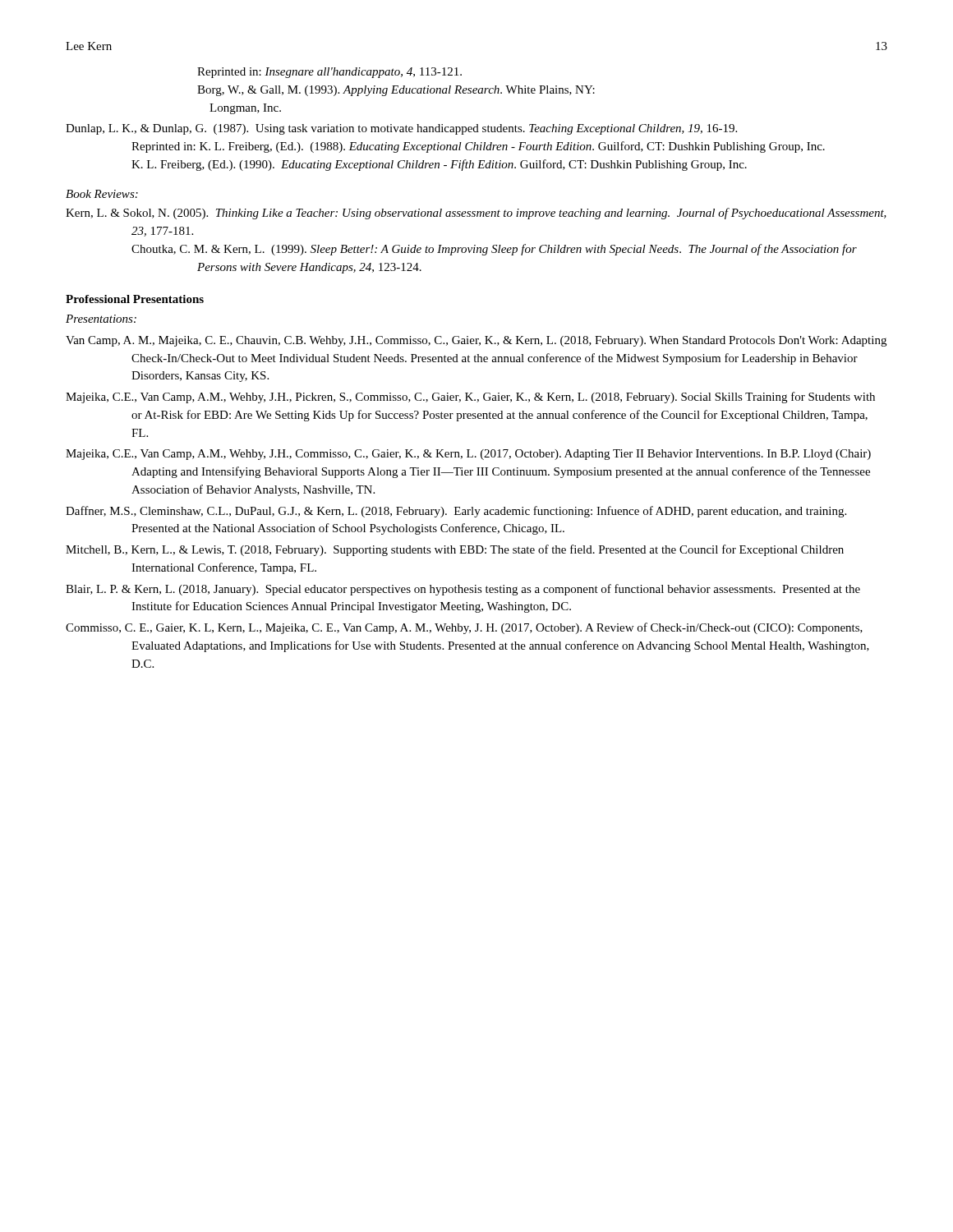This screenshot has width=953, height=1232.
Task: Click the passage that begins "Reprinted in: Insegnare all'handicappato, 4,"
Action: coord(396,89)
